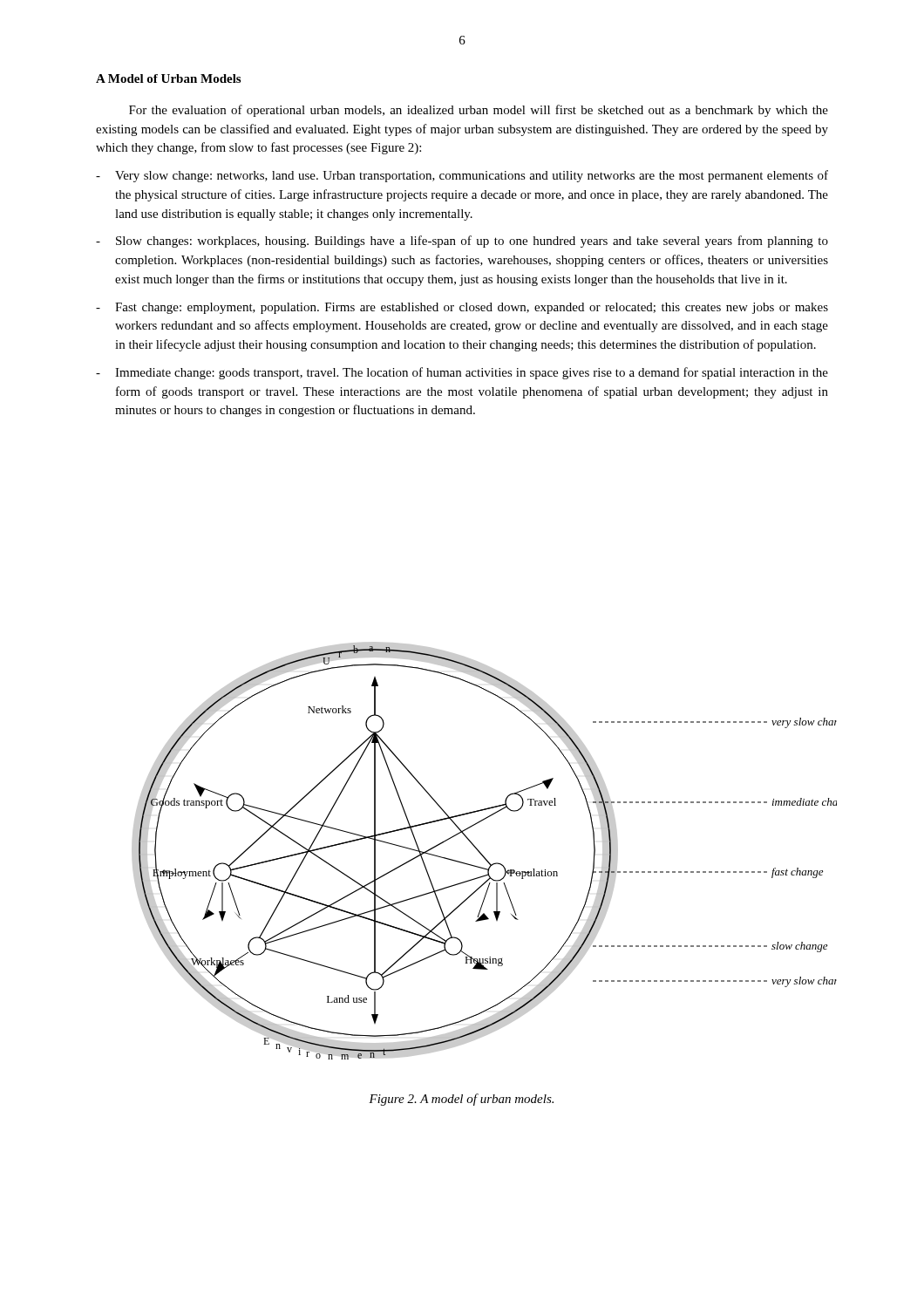Navigate to the element starting "- Slow changes:"
924x1308 pixels.
click(462, 261)
